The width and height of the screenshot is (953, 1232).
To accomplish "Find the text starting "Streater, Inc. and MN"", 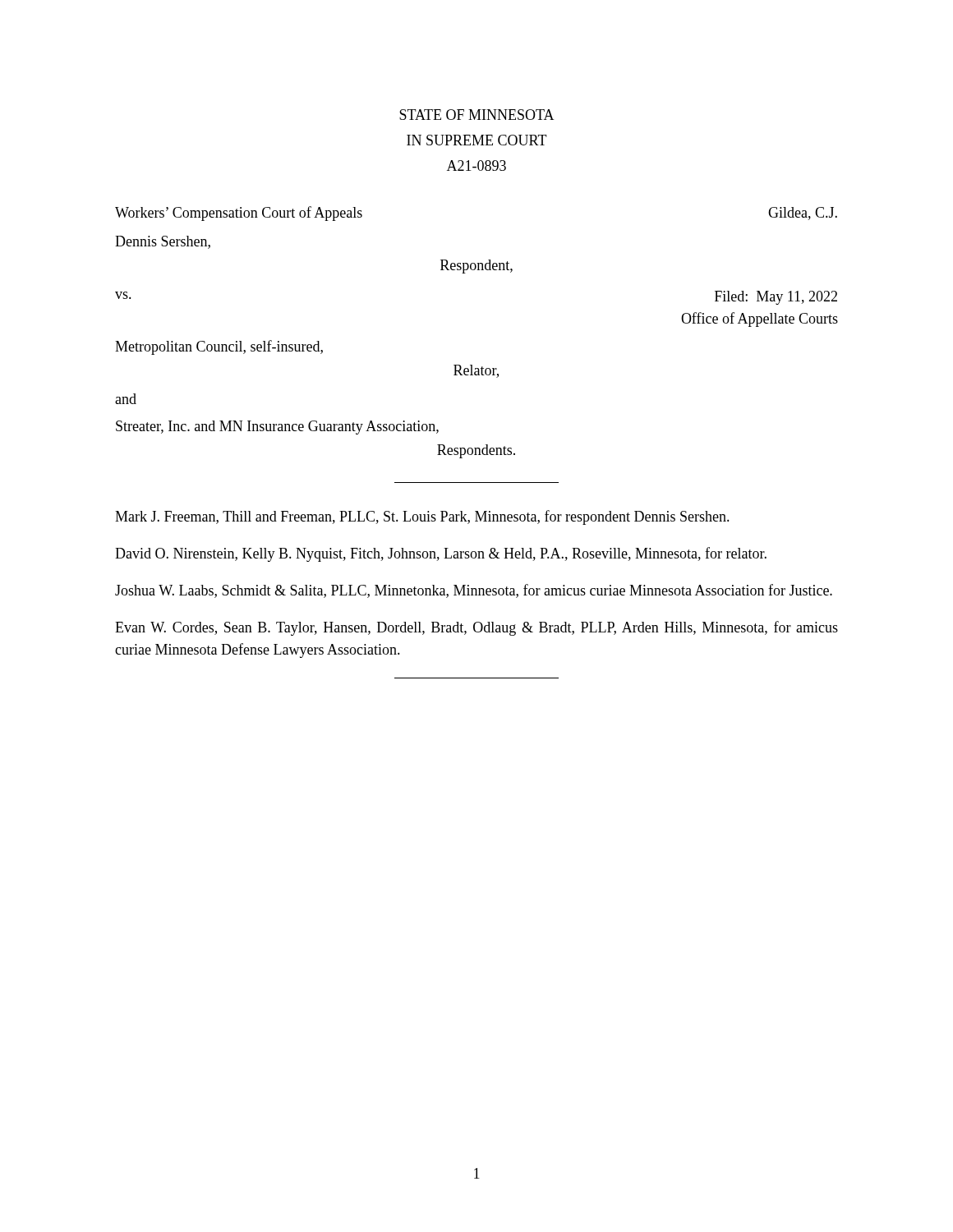I will (277, 426).
